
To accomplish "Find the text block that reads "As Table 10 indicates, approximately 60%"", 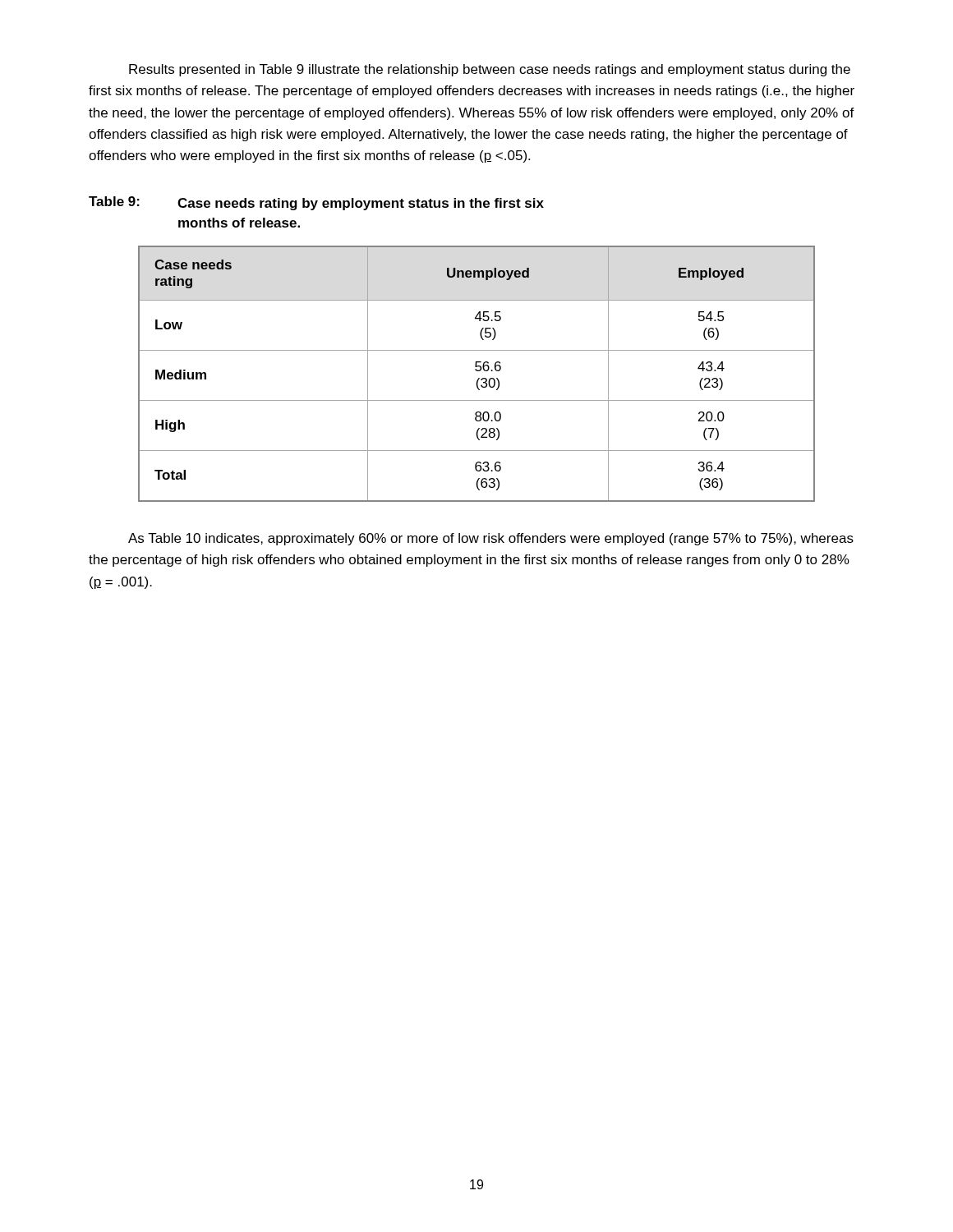I will pyautogui.click(x=476, y=561).
